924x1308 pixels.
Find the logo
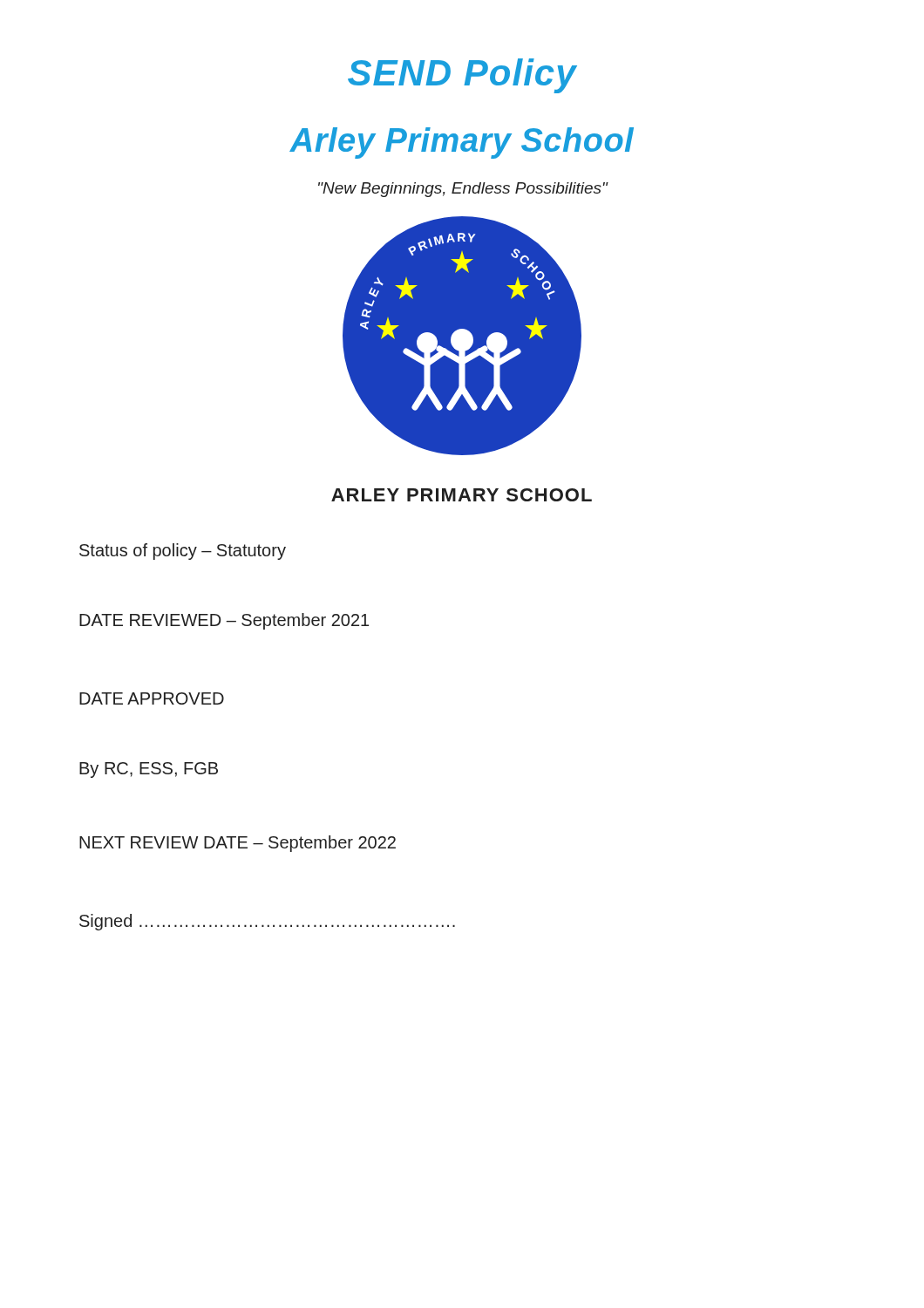point(462,337)
